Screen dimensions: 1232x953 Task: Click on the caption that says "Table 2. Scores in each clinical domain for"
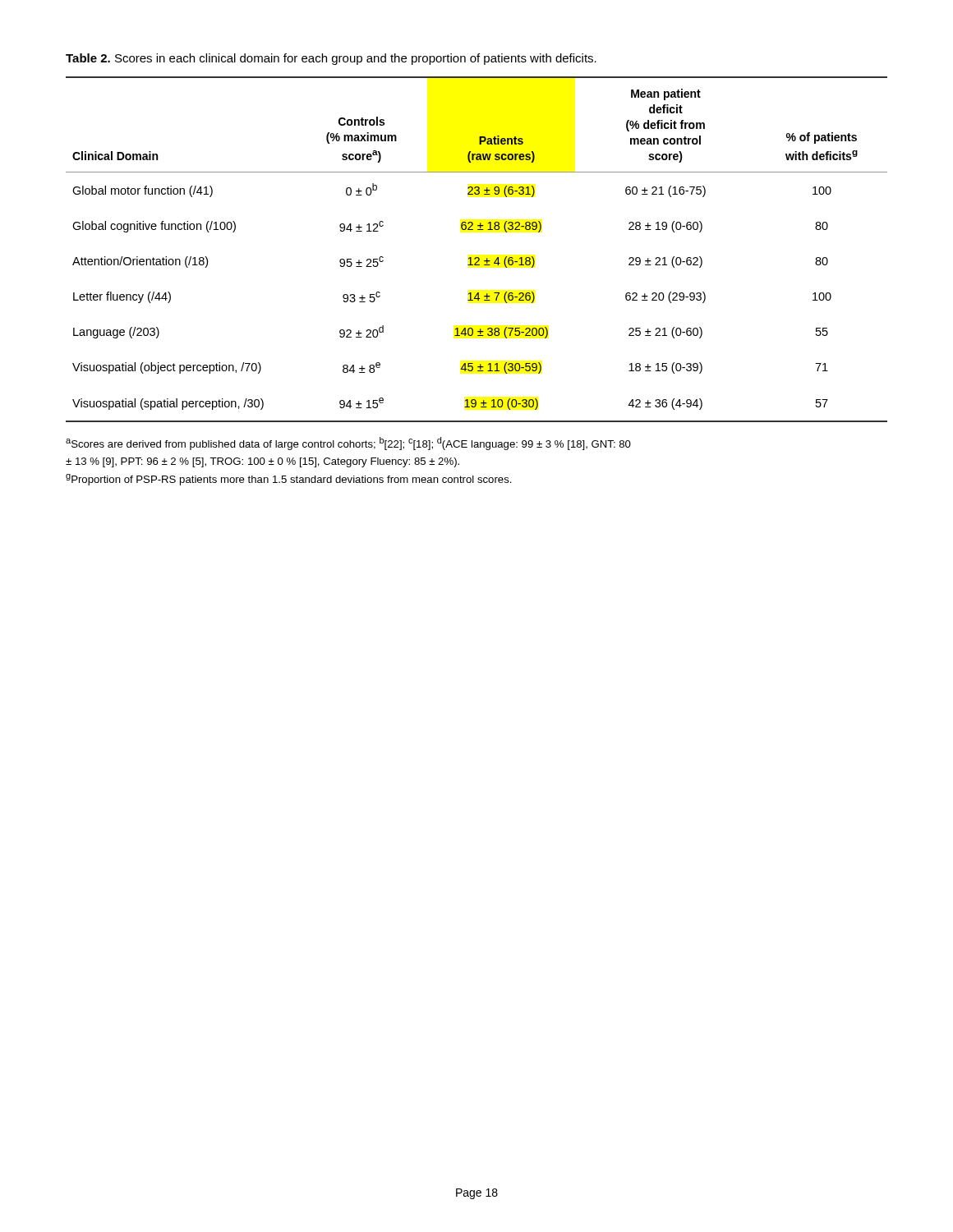[331, 58]
